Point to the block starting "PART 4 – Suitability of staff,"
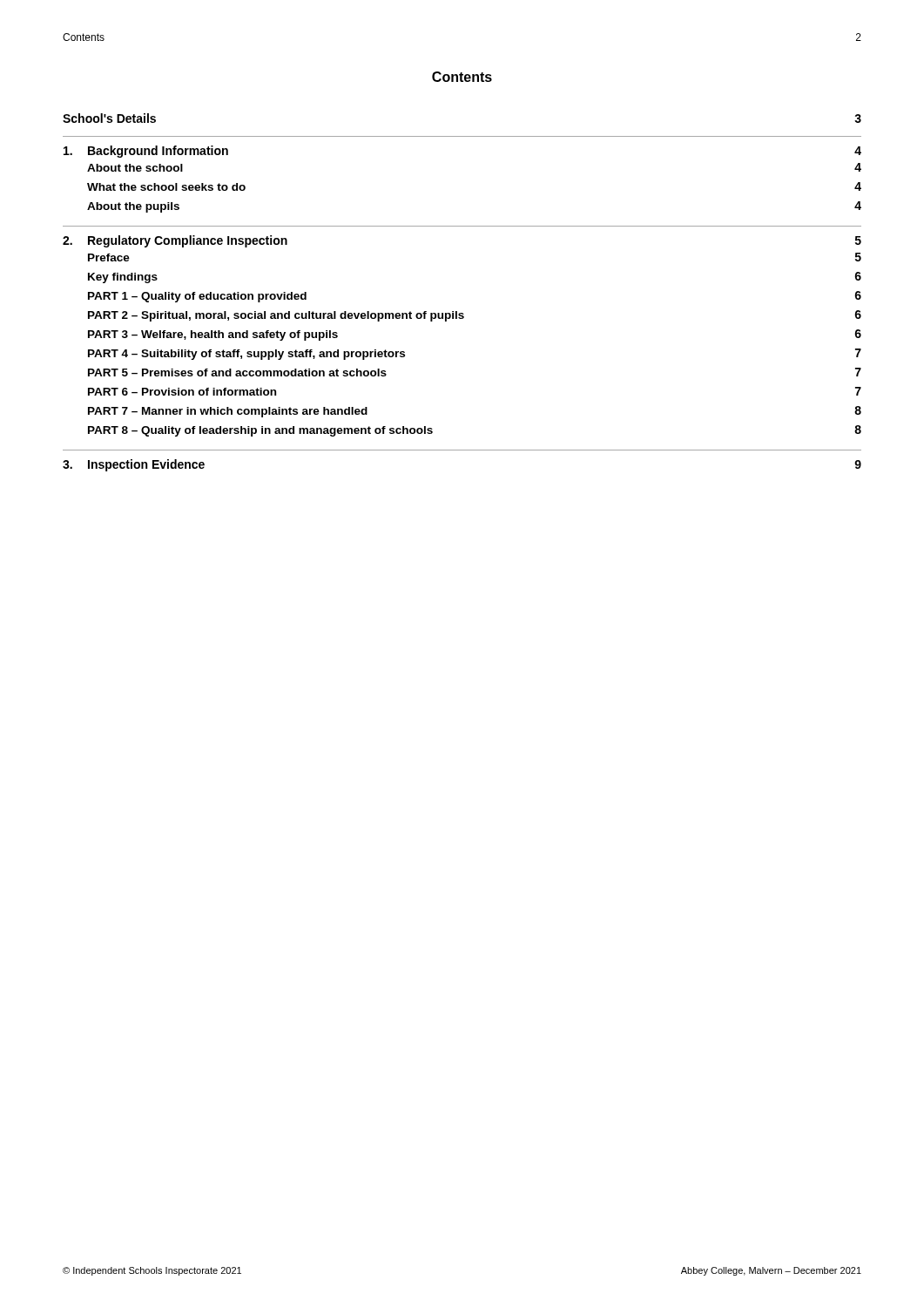This screenshot has width=924, height=1307. [x=250, y=354]
